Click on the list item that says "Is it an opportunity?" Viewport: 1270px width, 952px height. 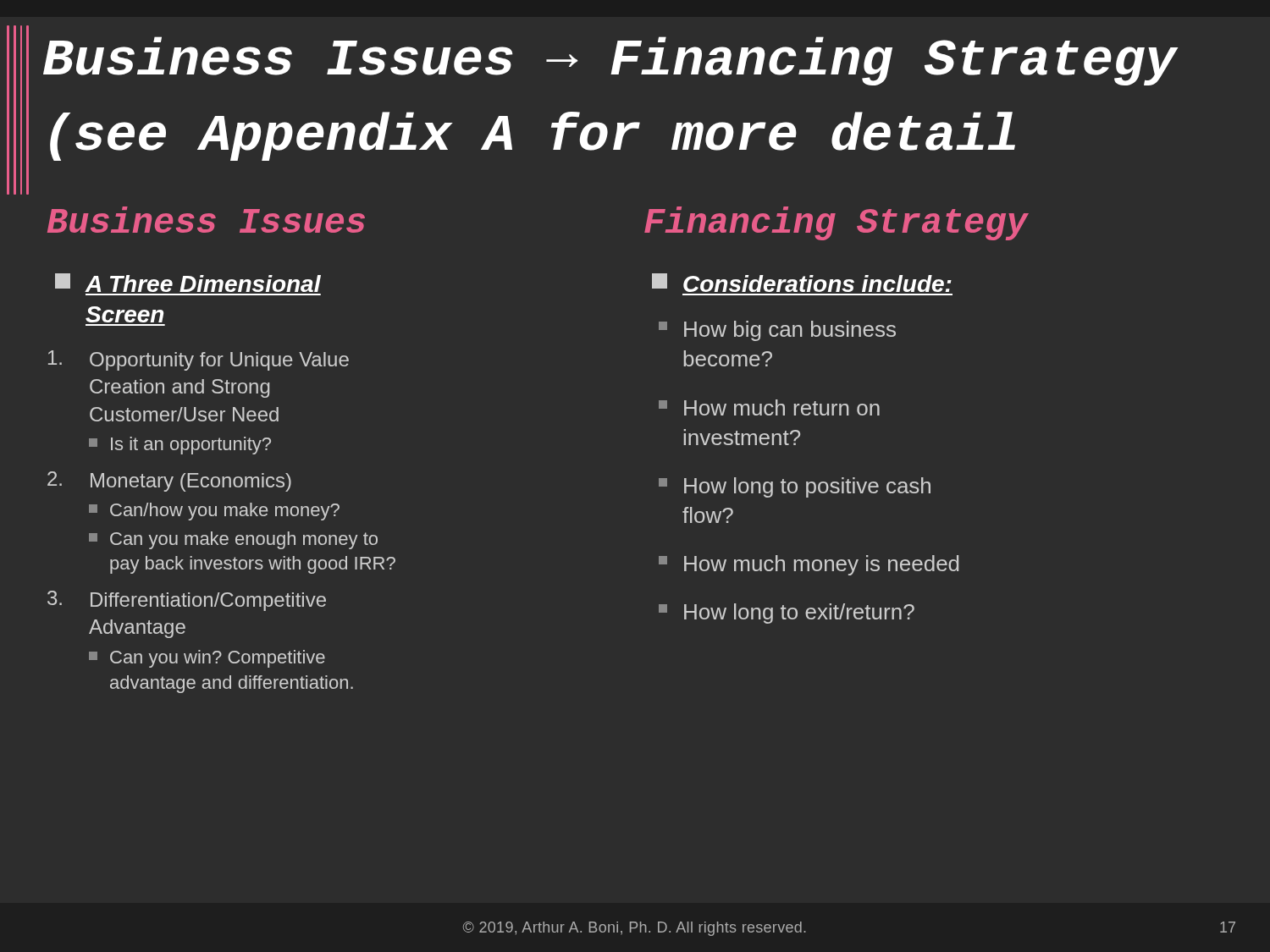(x=180, y=446)
